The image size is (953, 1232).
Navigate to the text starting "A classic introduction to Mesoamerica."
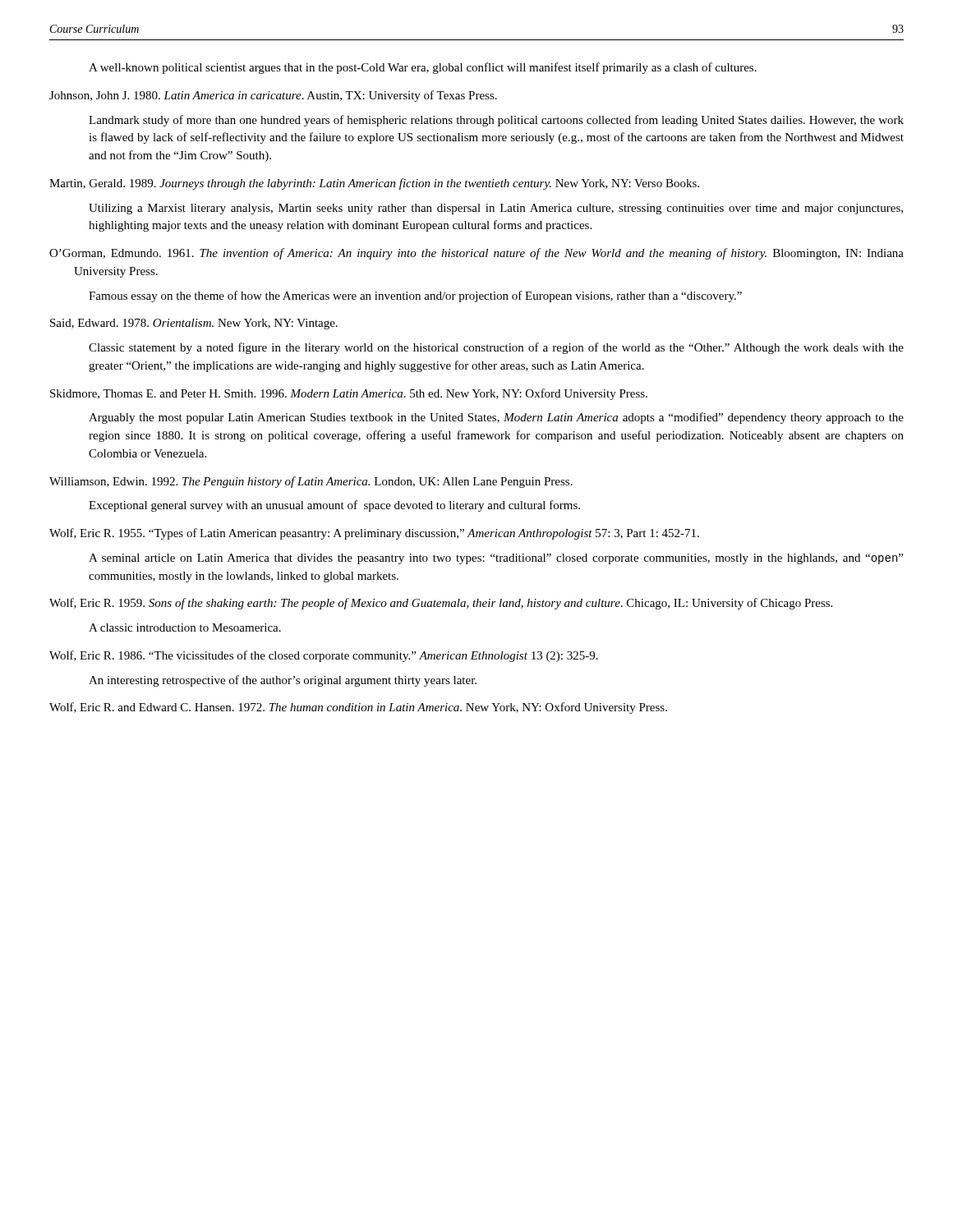click(185, 628)
